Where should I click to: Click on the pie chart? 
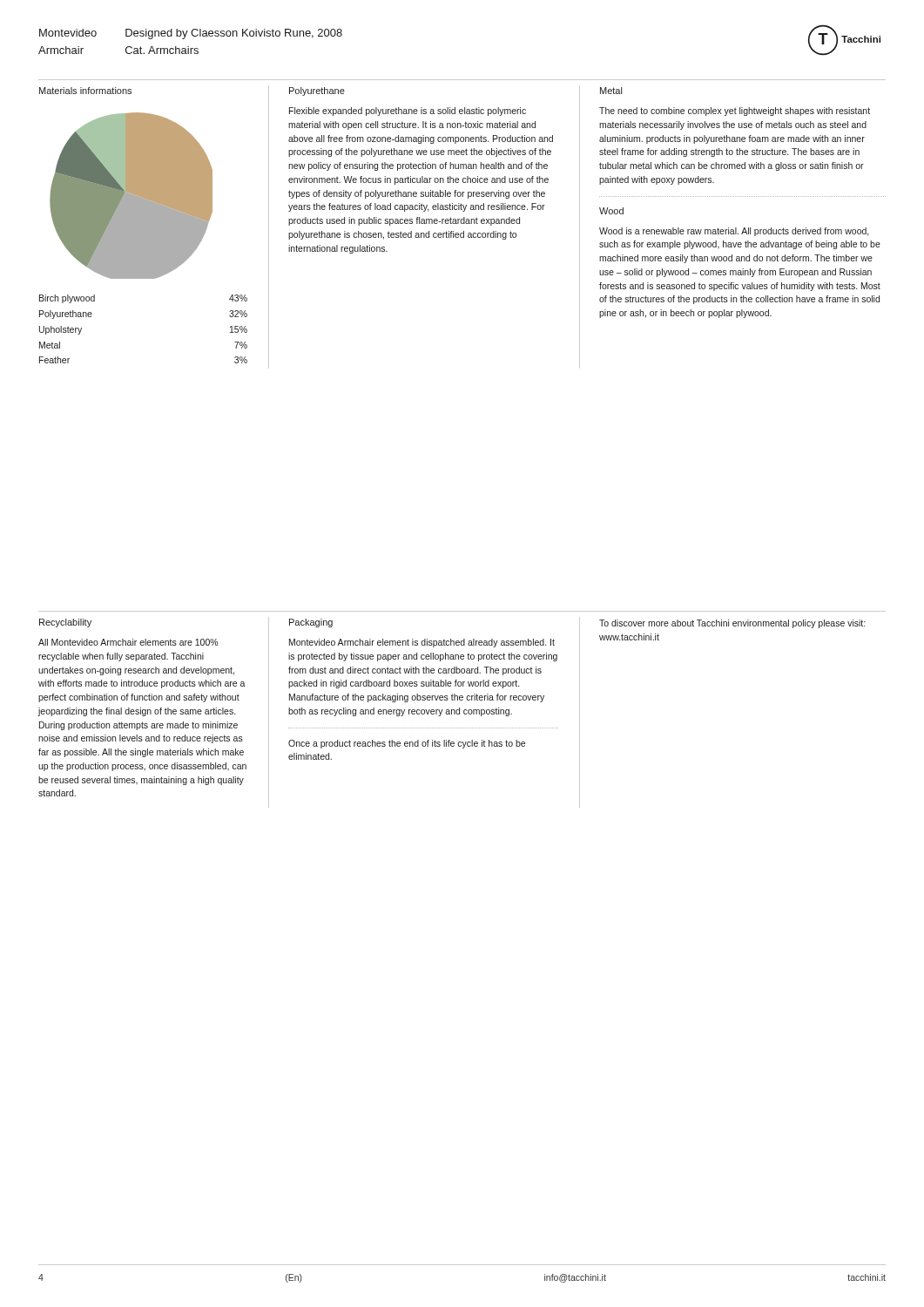pos(143,193)
